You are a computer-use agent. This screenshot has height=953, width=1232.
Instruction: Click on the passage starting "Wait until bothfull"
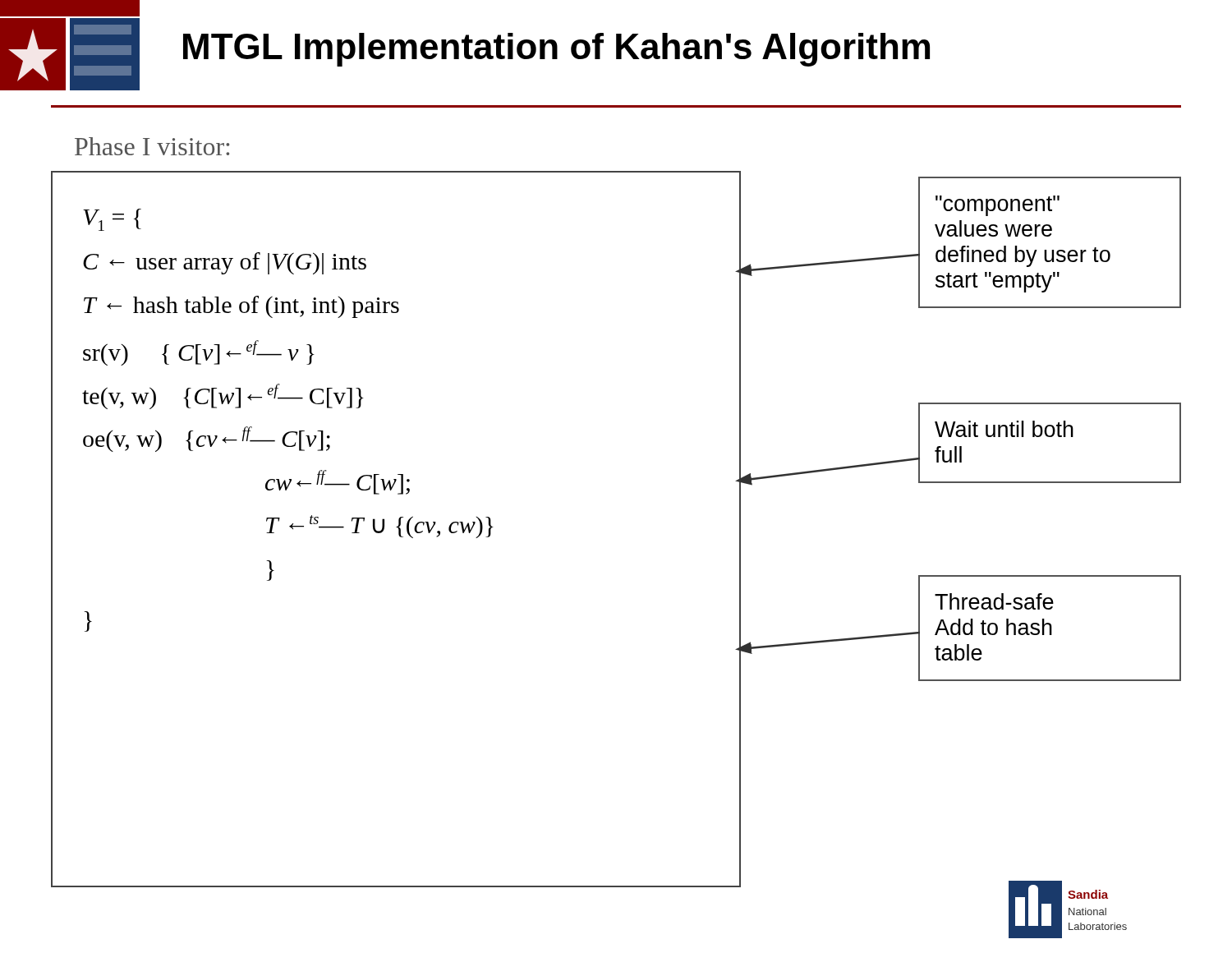tap(1005, 442)
